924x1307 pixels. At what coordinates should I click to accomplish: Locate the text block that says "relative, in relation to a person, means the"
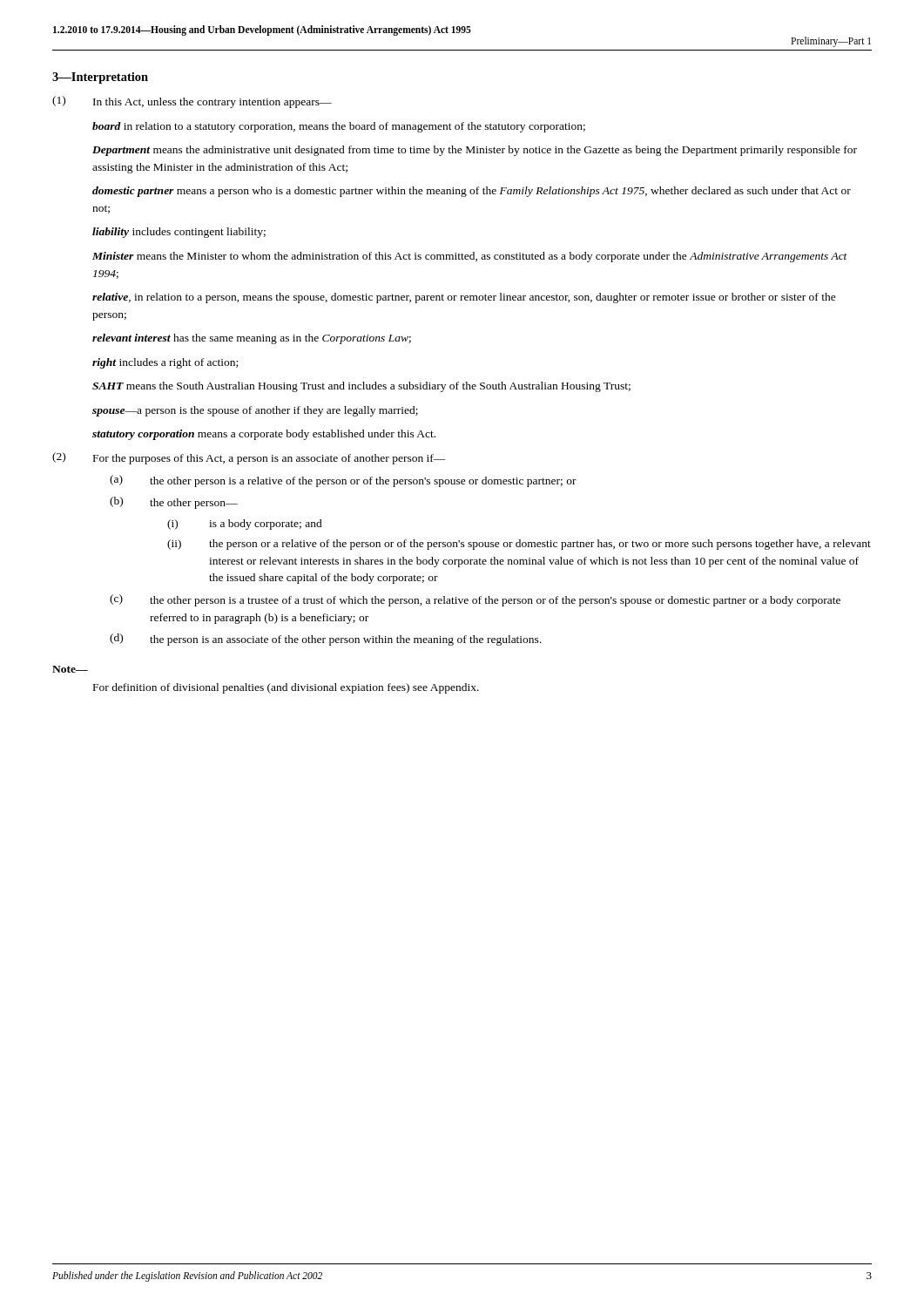pos(464,305)
